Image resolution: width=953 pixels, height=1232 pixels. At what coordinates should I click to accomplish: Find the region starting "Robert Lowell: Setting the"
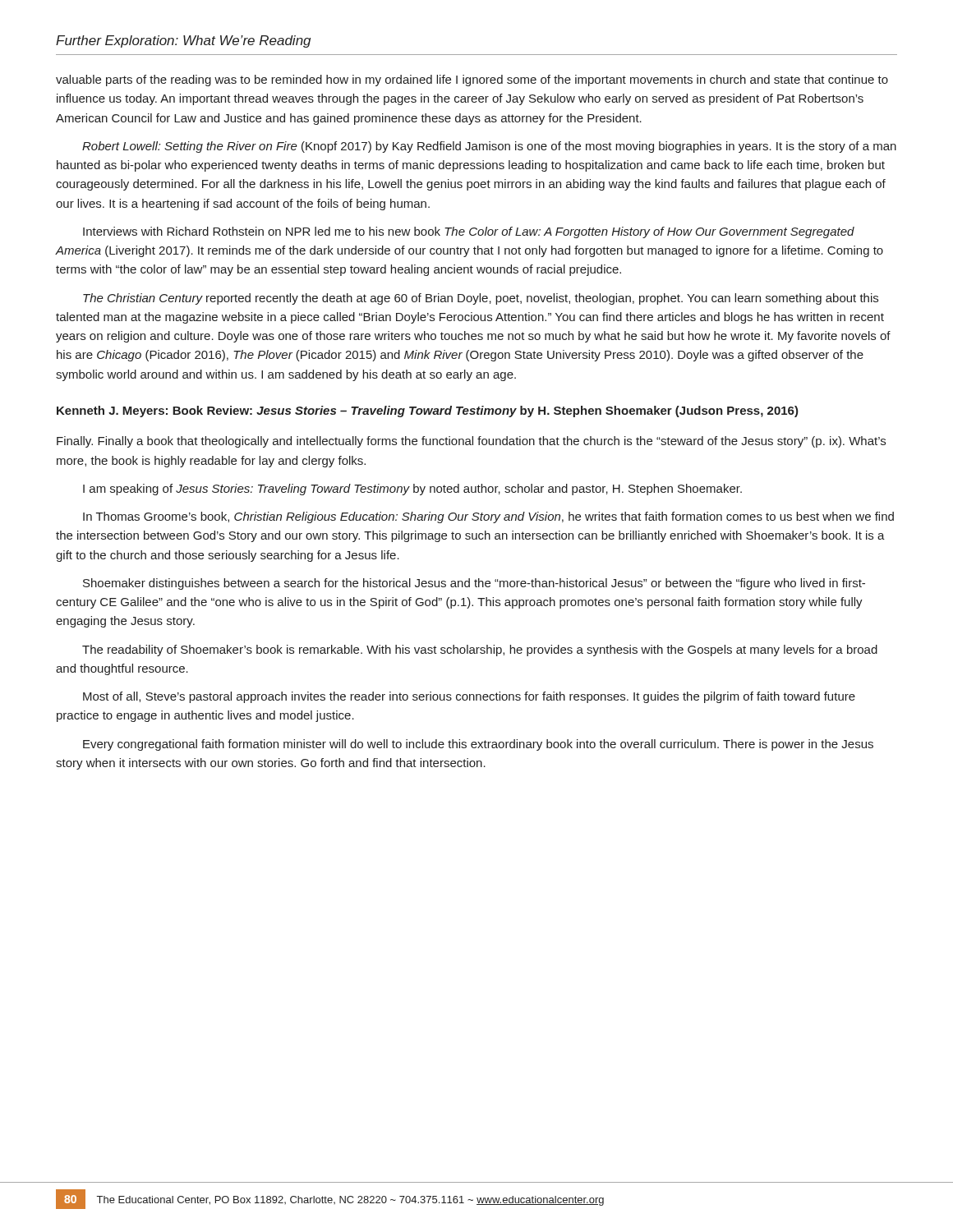point(476,174)
